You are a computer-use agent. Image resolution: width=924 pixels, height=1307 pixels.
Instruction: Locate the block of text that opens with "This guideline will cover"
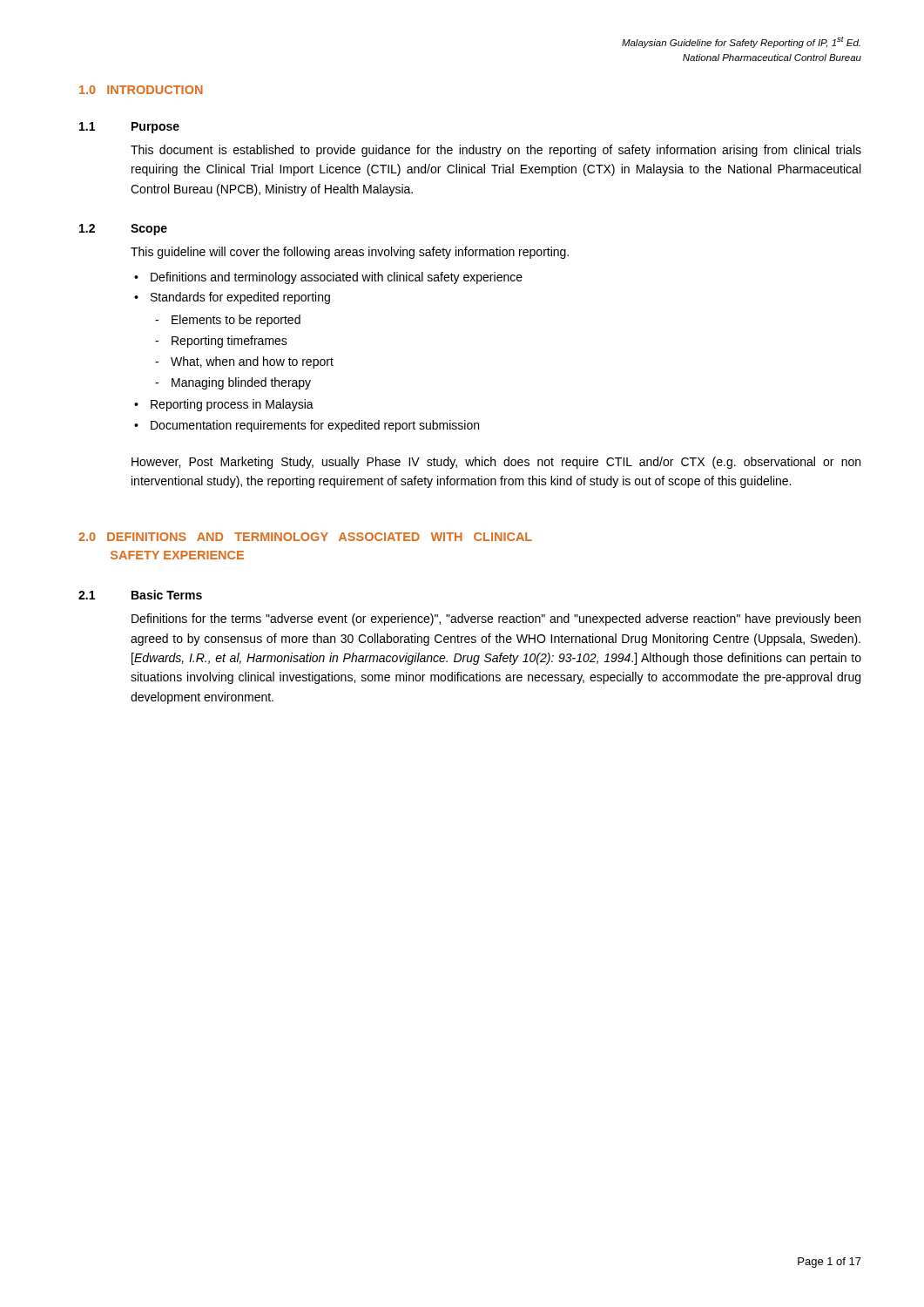(350, 252)
